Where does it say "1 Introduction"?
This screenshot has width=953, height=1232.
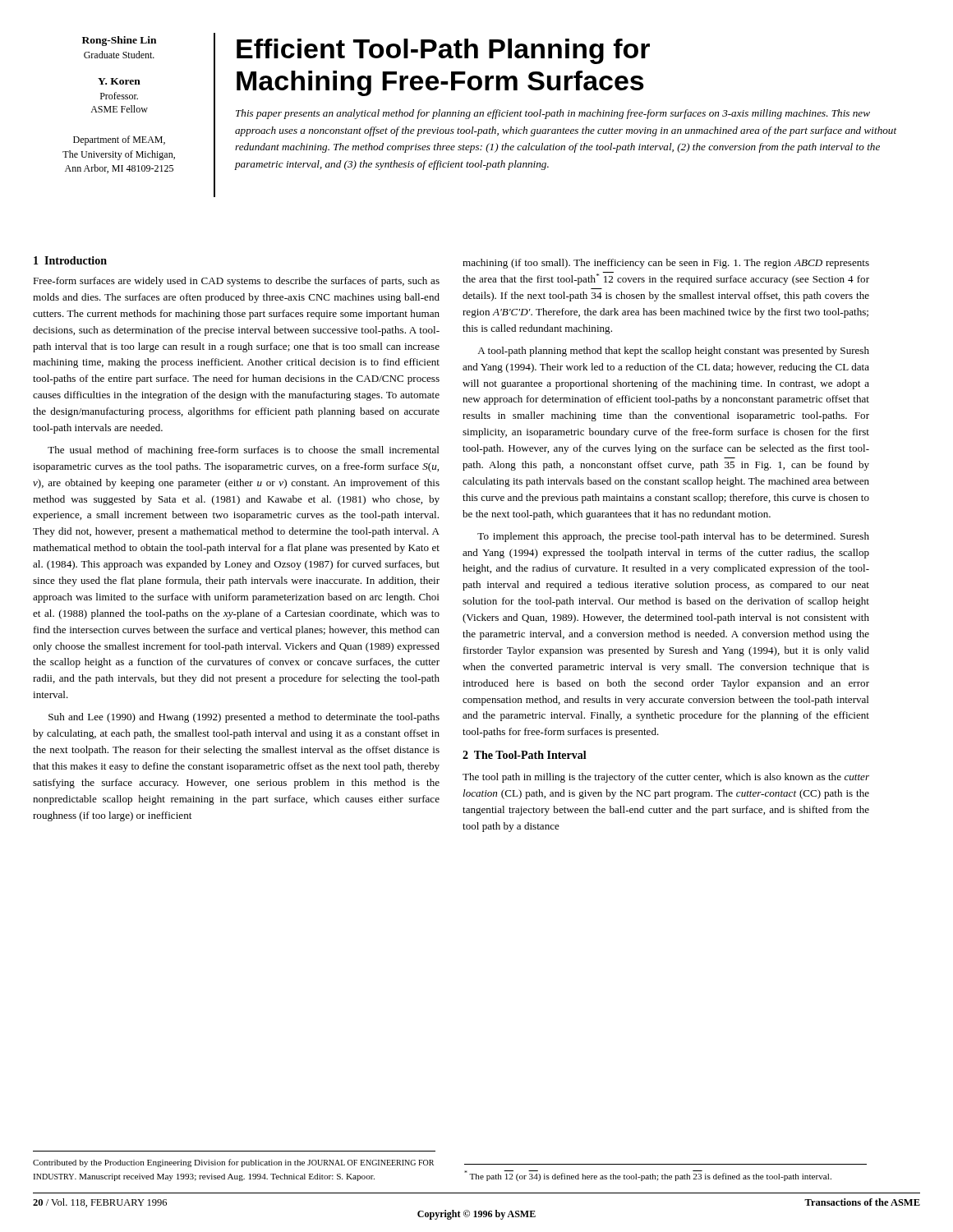(x=70, y=261)
